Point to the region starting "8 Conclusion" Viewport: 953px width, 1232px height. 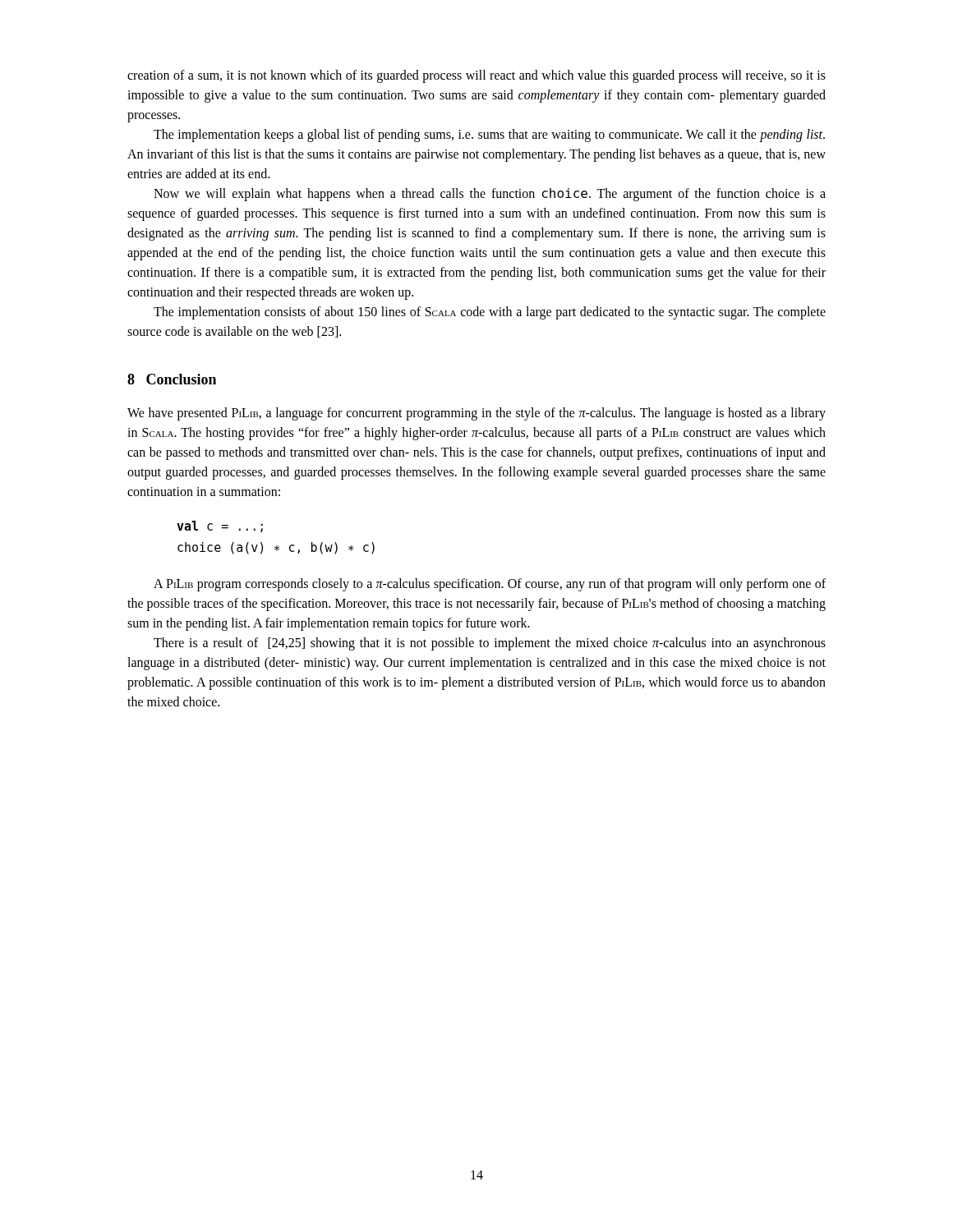[172, 379]
